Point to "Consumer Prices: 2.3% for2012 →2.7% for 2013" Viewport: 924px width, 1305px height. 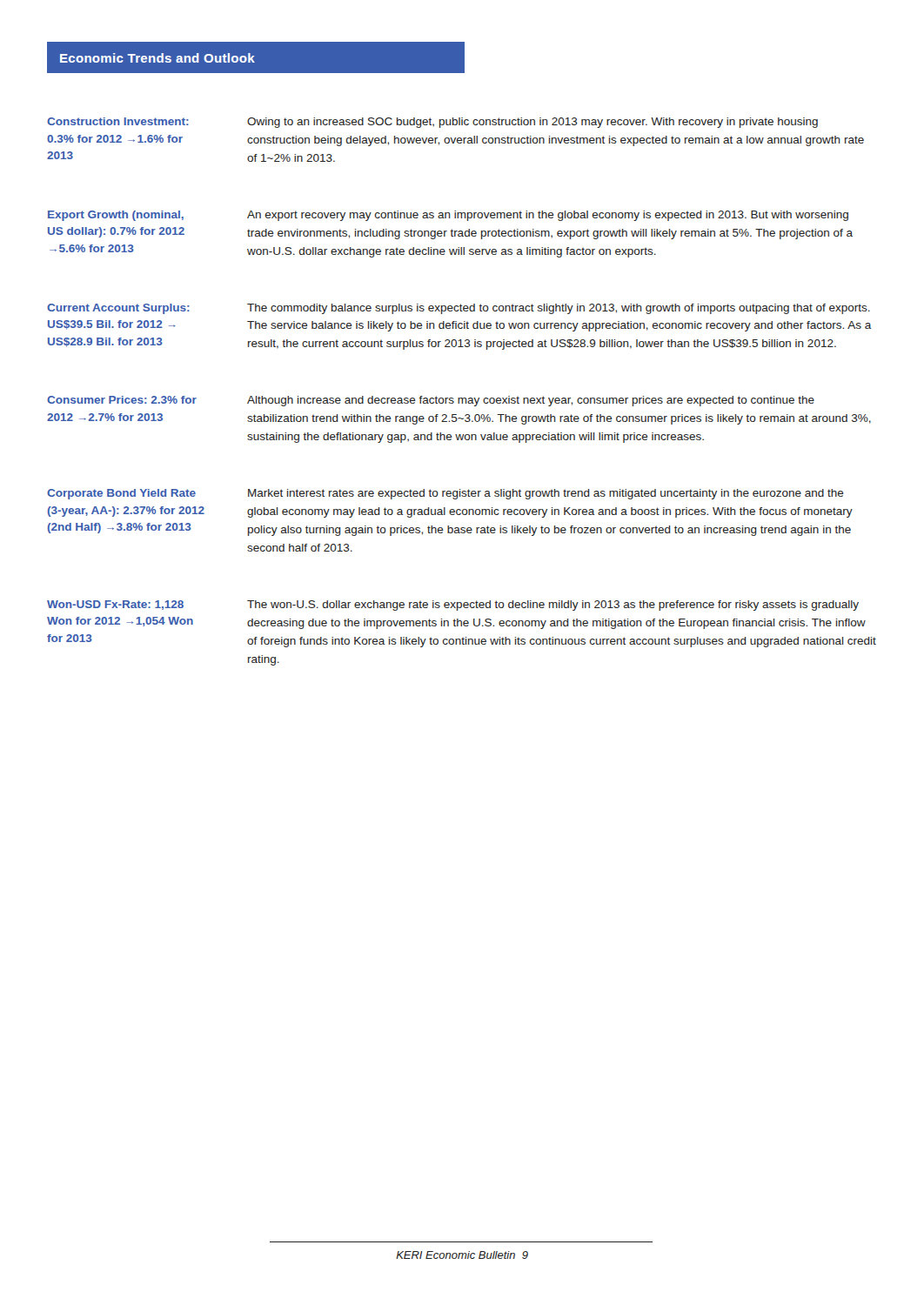(122, 409)
